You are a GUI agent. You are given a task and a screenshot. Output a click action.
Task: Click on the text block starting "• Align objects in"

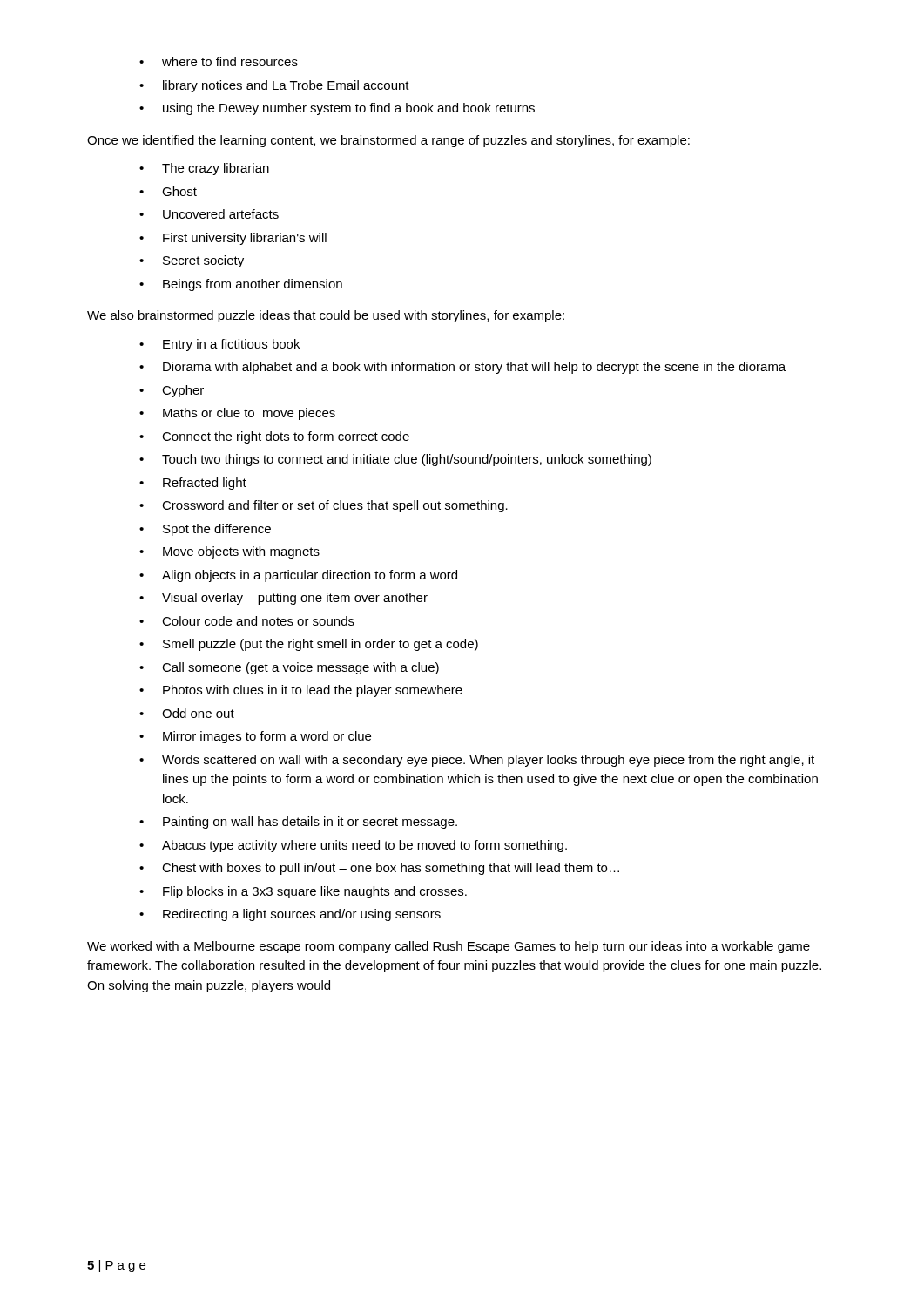(x=298, y=576)
